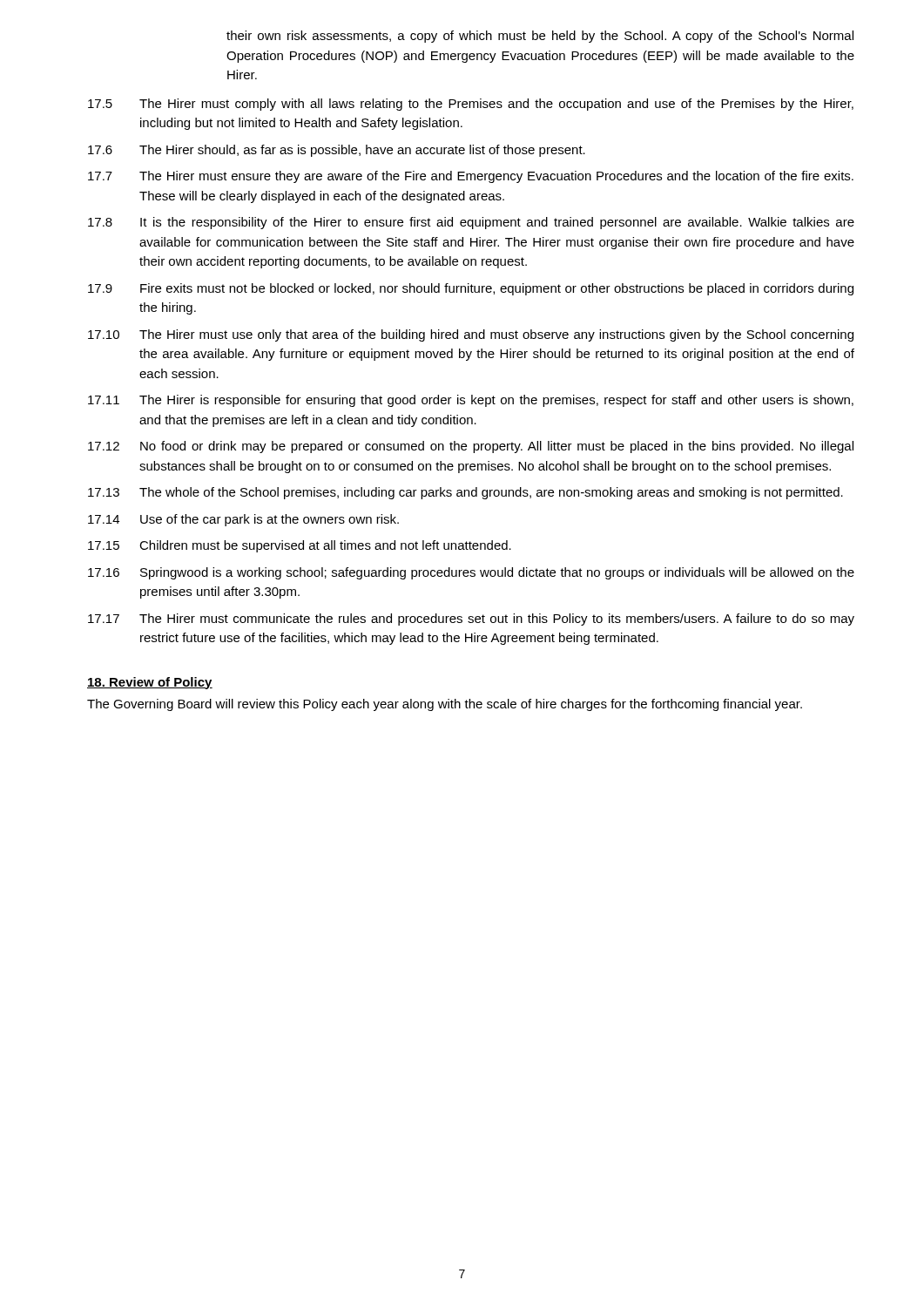This screenshot has width=924, height=1307.
Task: Click the passage that begins "17.17 The Hirer must"
Action: [x=471, y=628]
